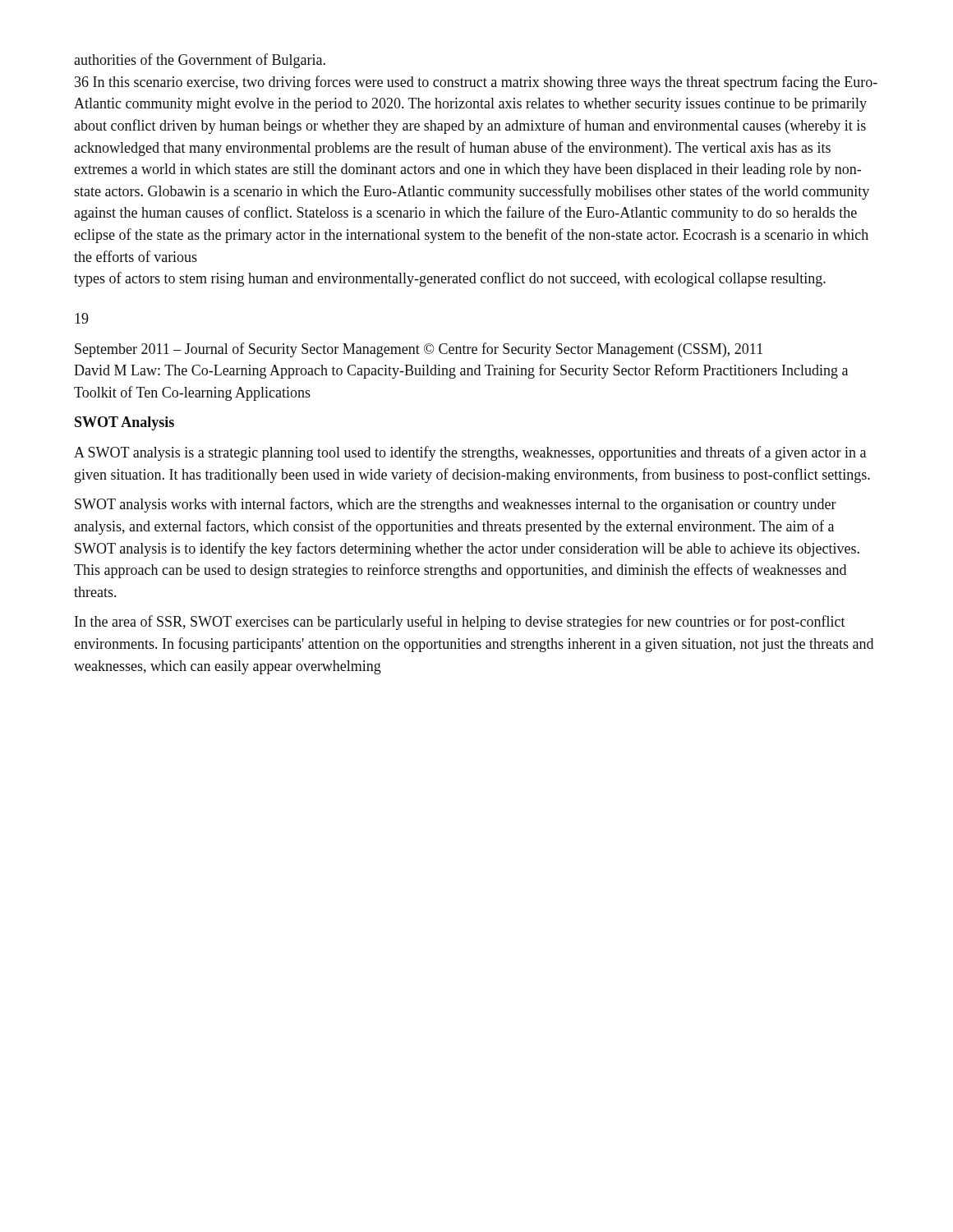Image resolution: width=953 pixels, height=1232 pixels.
Task: Find the text block starting "In the area of SSR, SWOT exercises"
Action: click(x=474, y=644)
